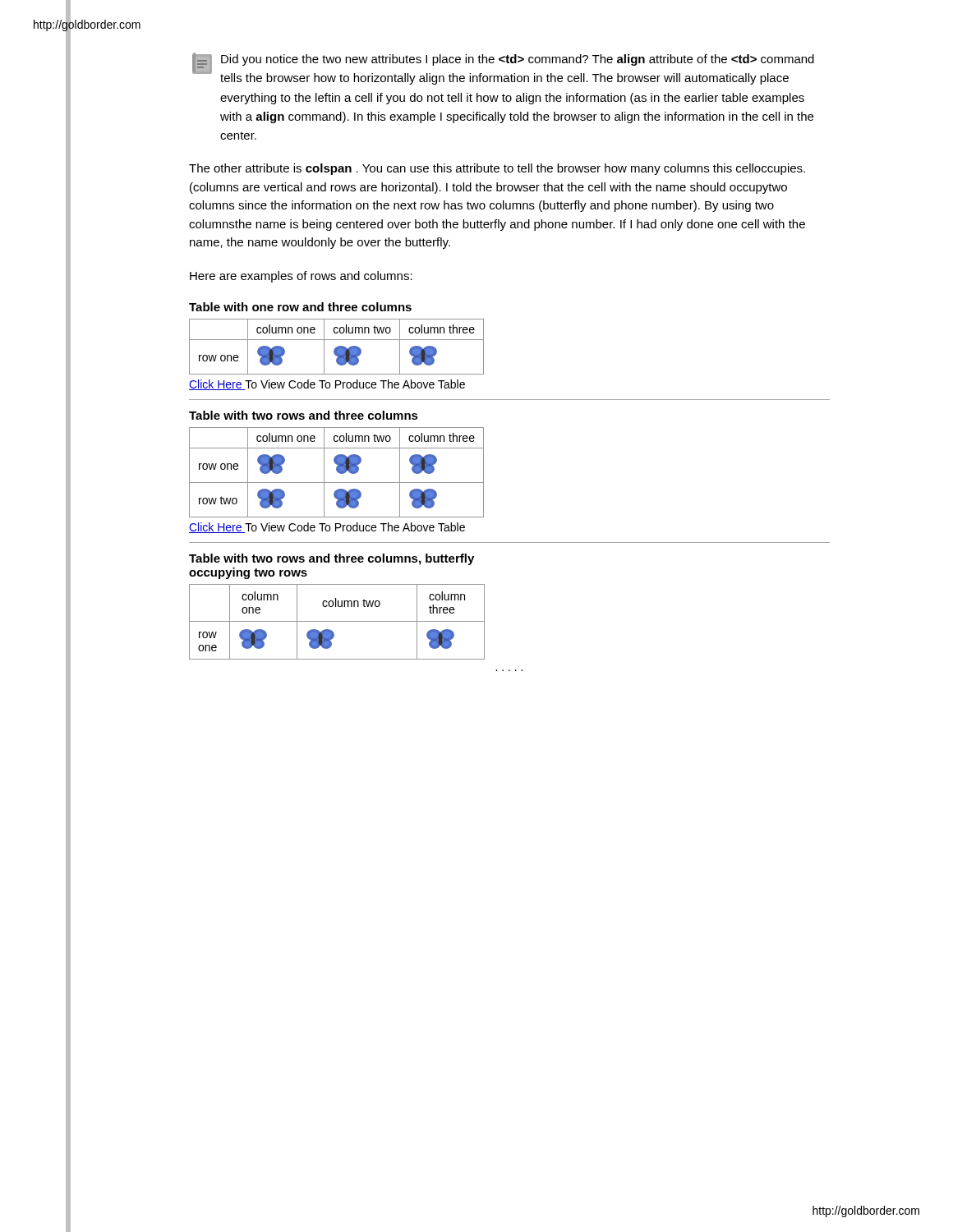Where is the passage that starts "The other attribute is colspan . You"?
This screenshot has height=1232, width=953.
pyautogui.click(x=498, y=205)
